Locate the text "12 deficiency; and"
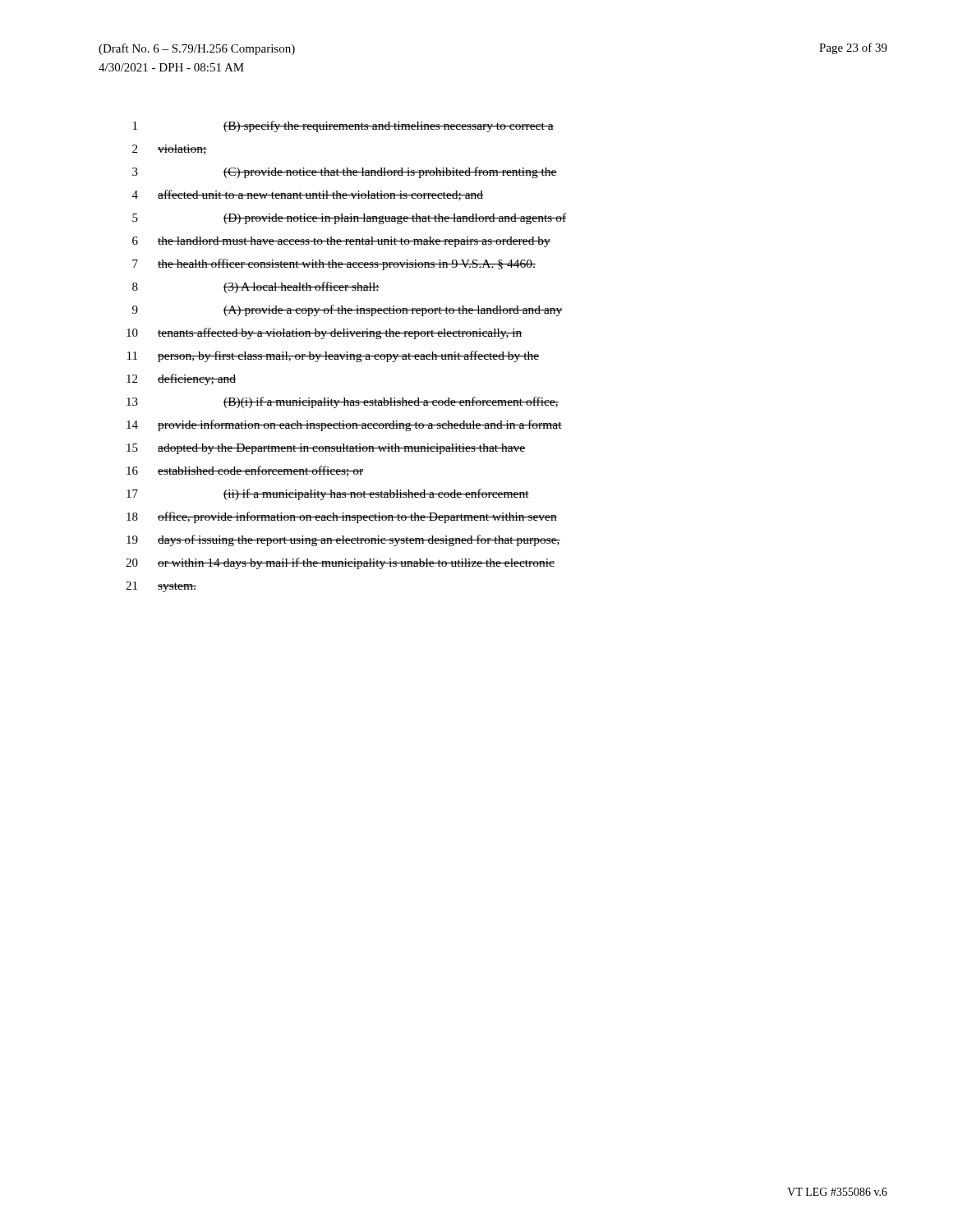This screenshot has height=1232, width=953. (x=181, y=379)
